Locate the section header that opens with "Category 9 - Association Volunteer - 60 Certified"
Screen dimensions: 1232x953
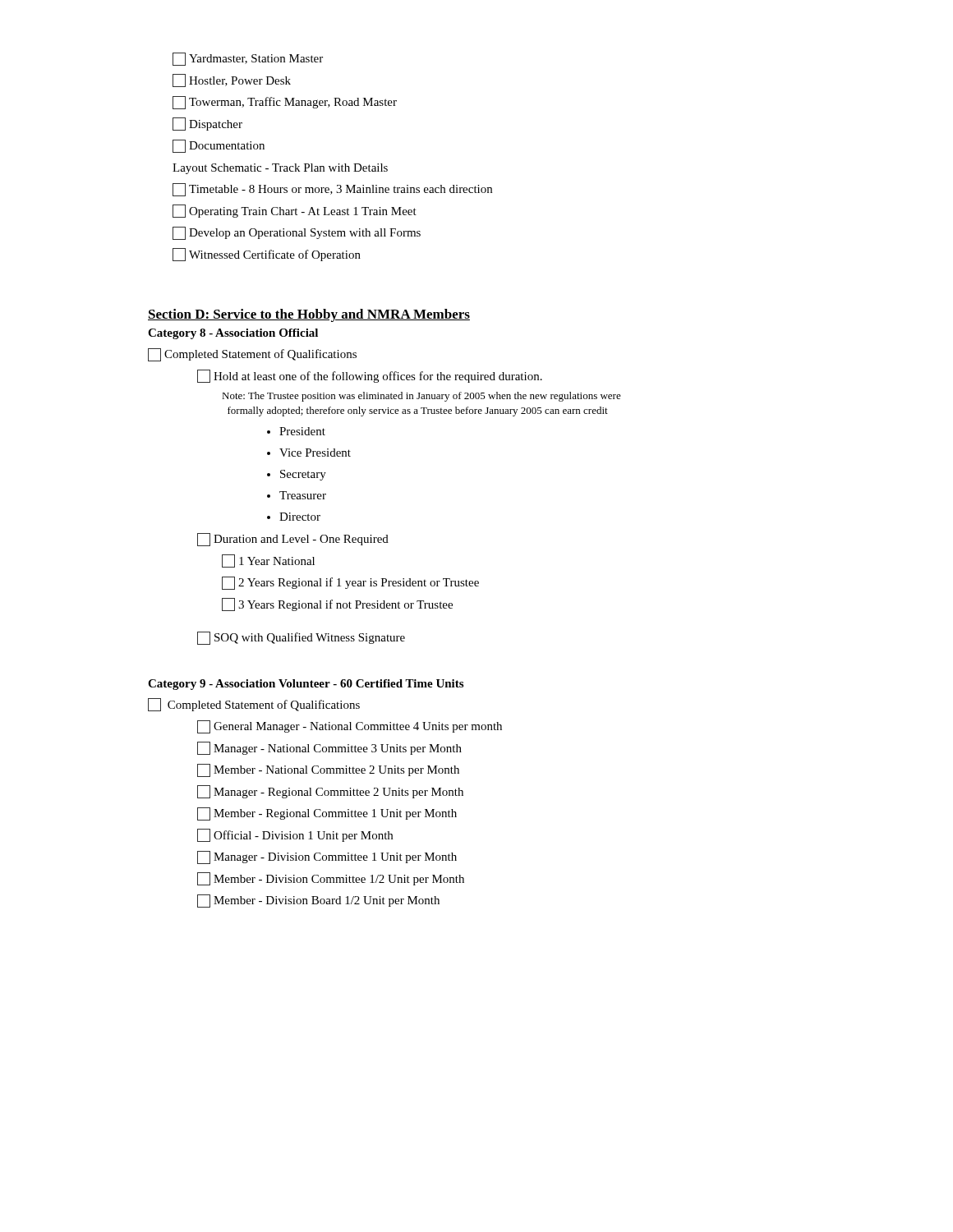pos(306,683)
